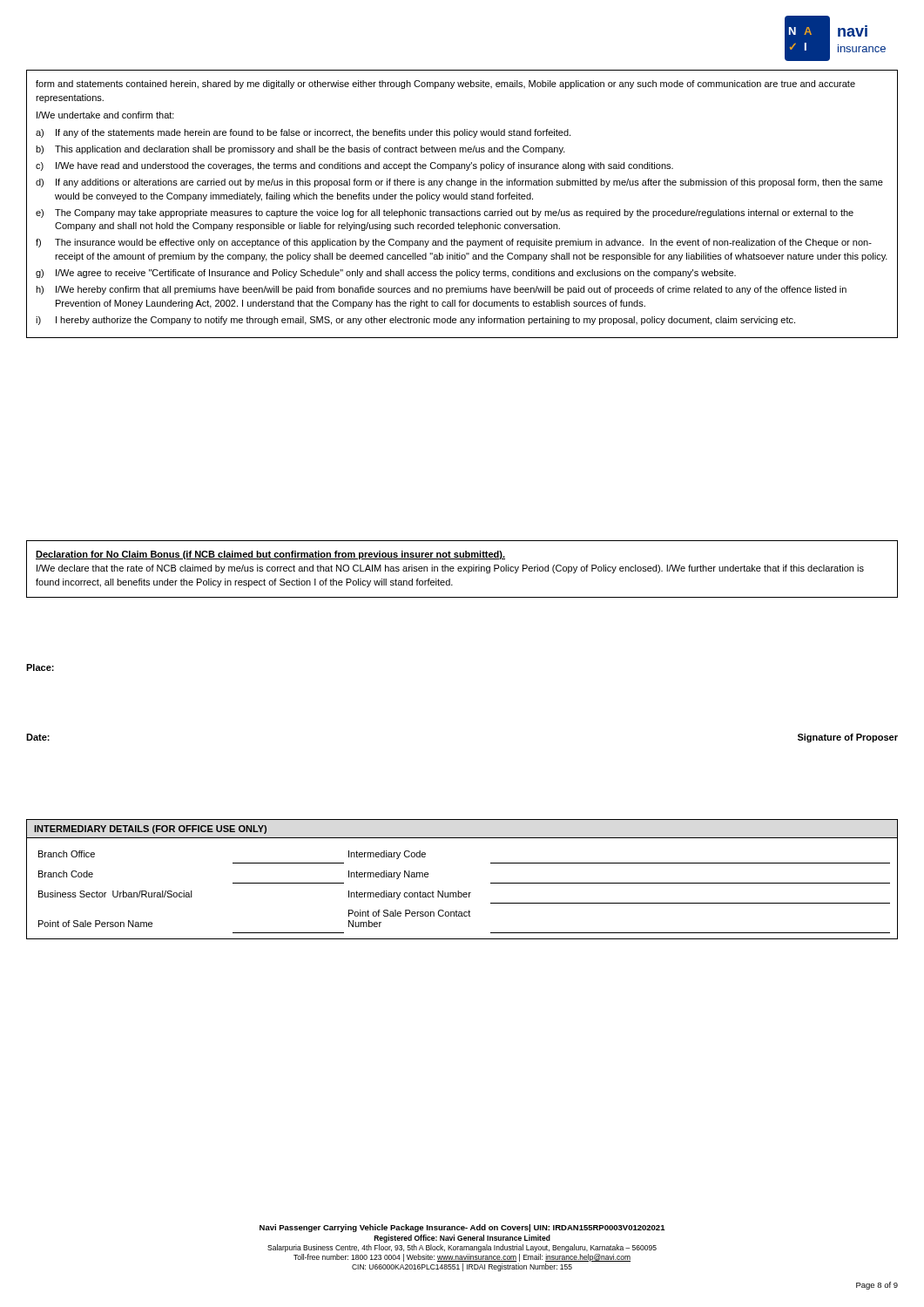The height and width of the screenshot is (1307, 924).
Task: Click on the text block with the text "Declaration for No Claim"
Action: [462, 569]
